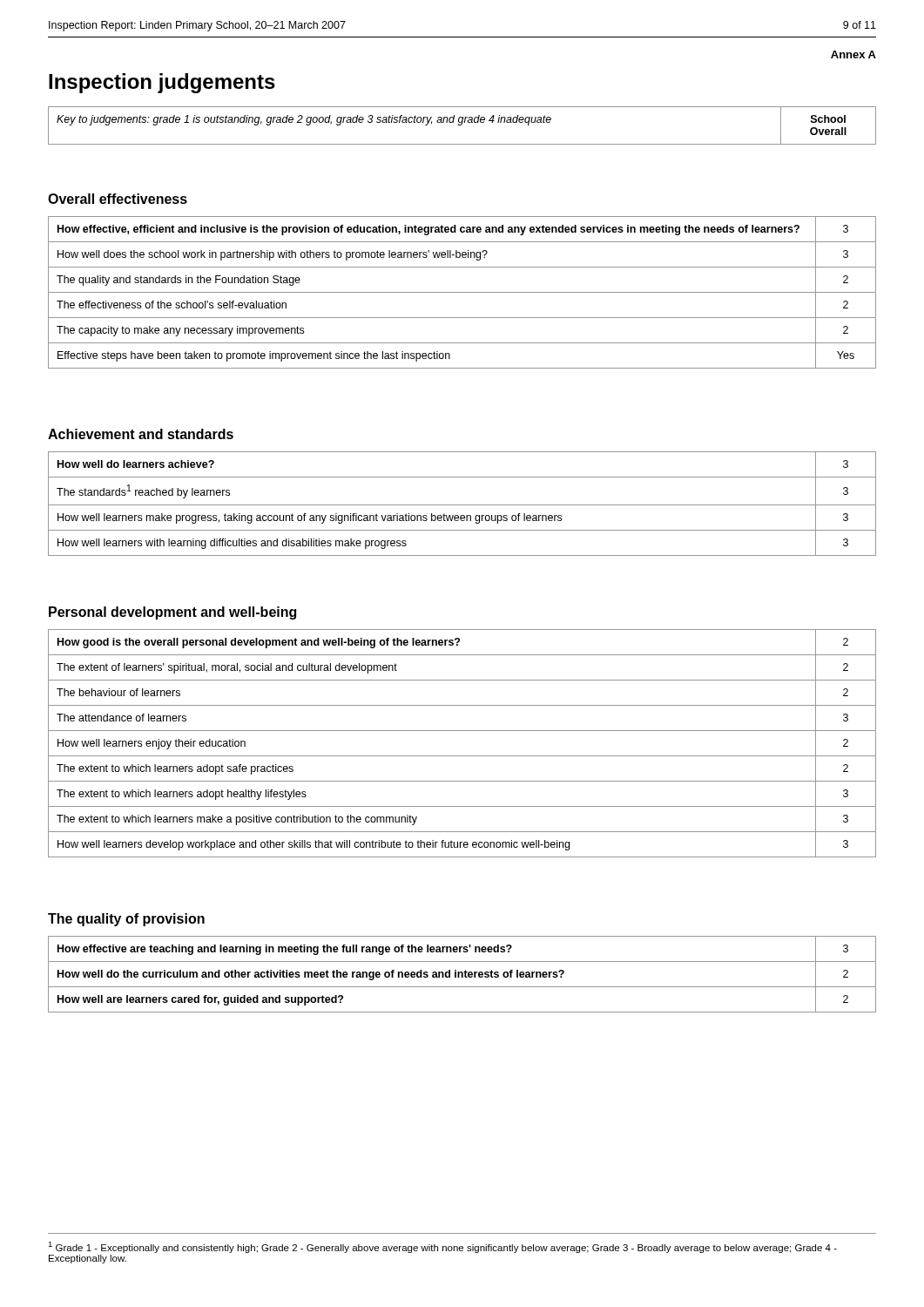This screenshot has height=1307, width=924.
Task: Point to the block starting "1 Grade 1 - Exceptionally"
Action: (x=442, y=1251)
